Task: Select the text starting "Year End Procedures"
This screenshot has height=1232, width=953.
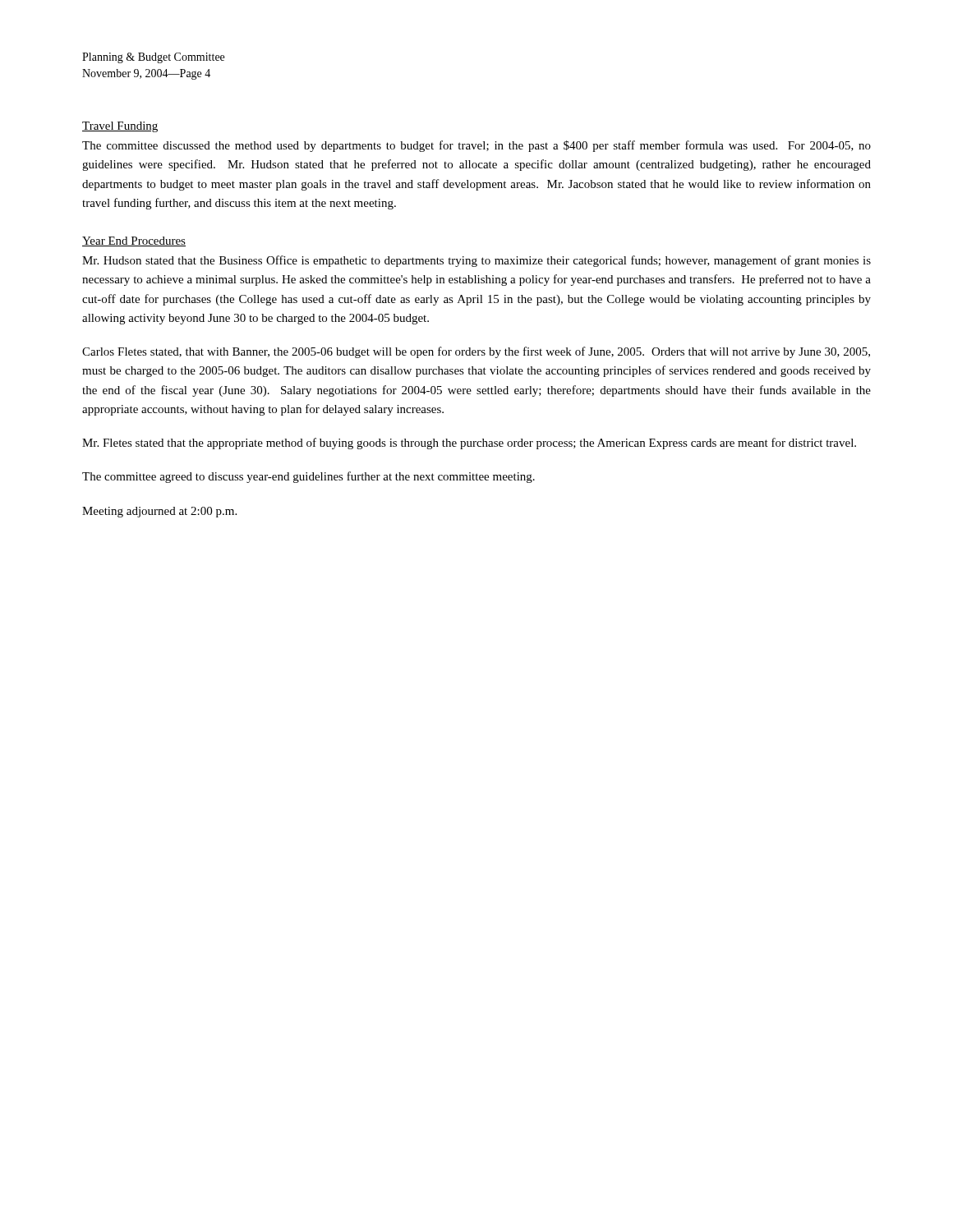Action: [x=134, y=241]
